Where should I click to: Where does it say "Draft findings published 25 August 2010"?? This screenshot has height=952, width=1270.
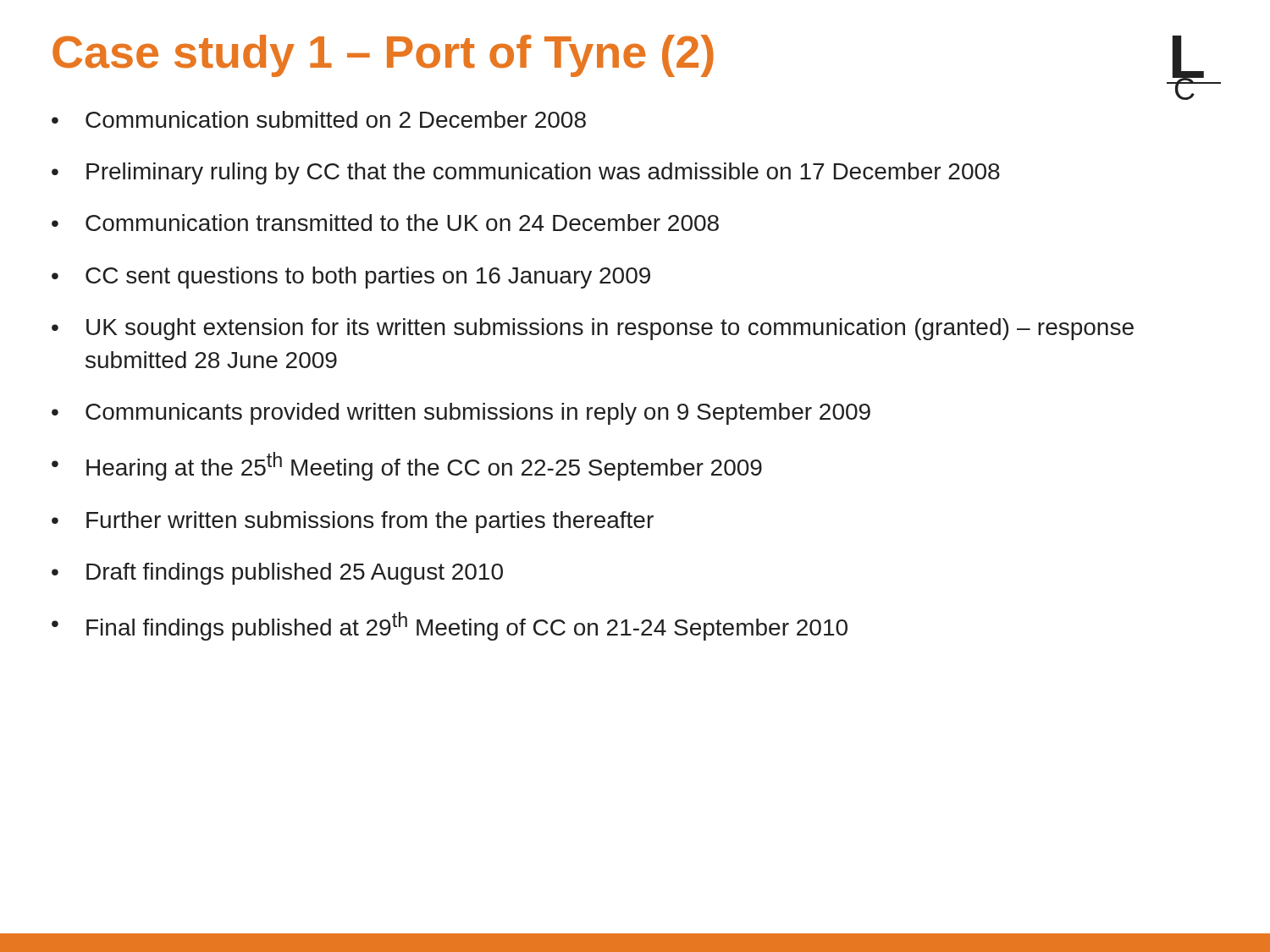click(294, 572)
